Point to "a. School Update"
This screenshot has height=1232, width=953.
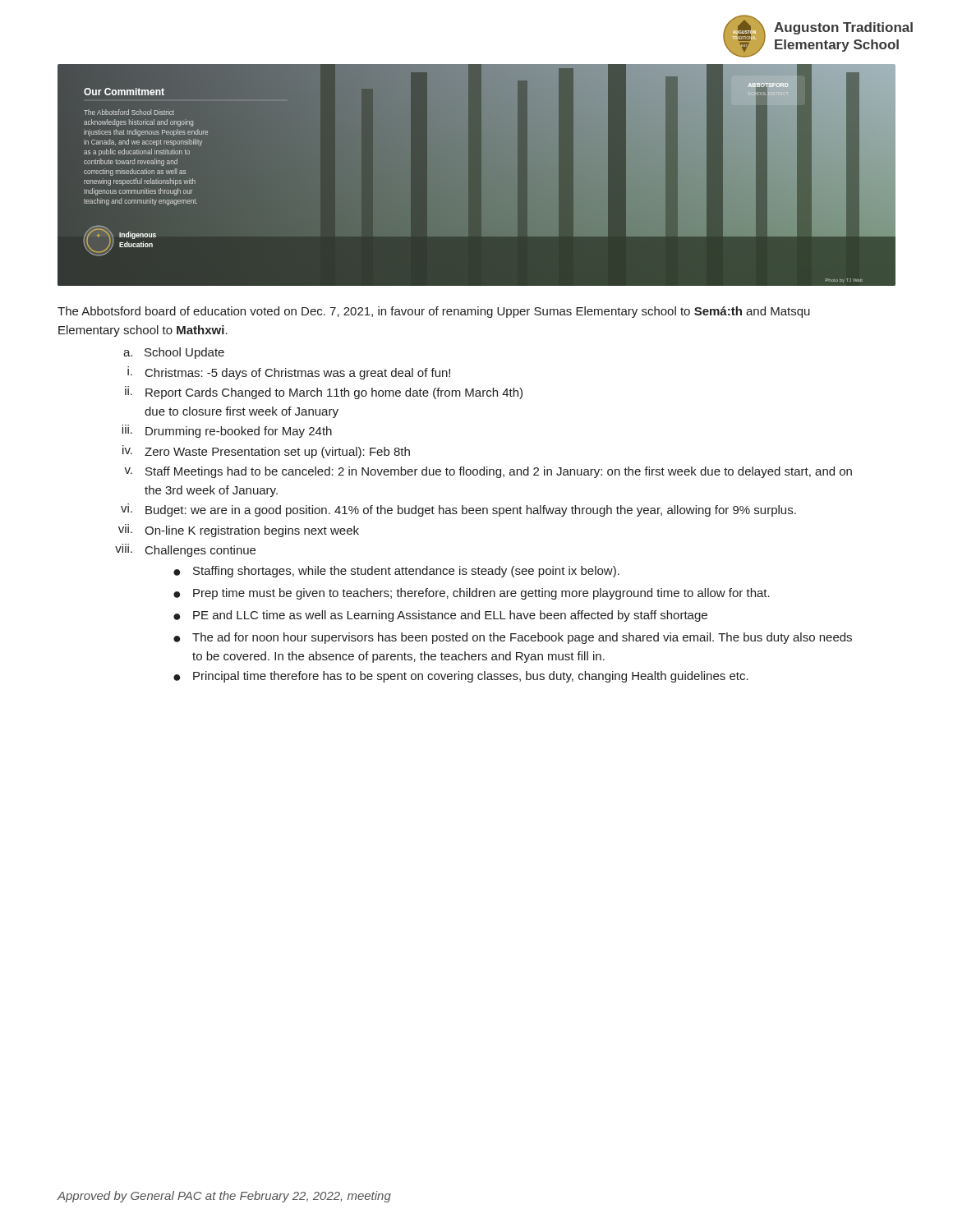pos(174,352)
